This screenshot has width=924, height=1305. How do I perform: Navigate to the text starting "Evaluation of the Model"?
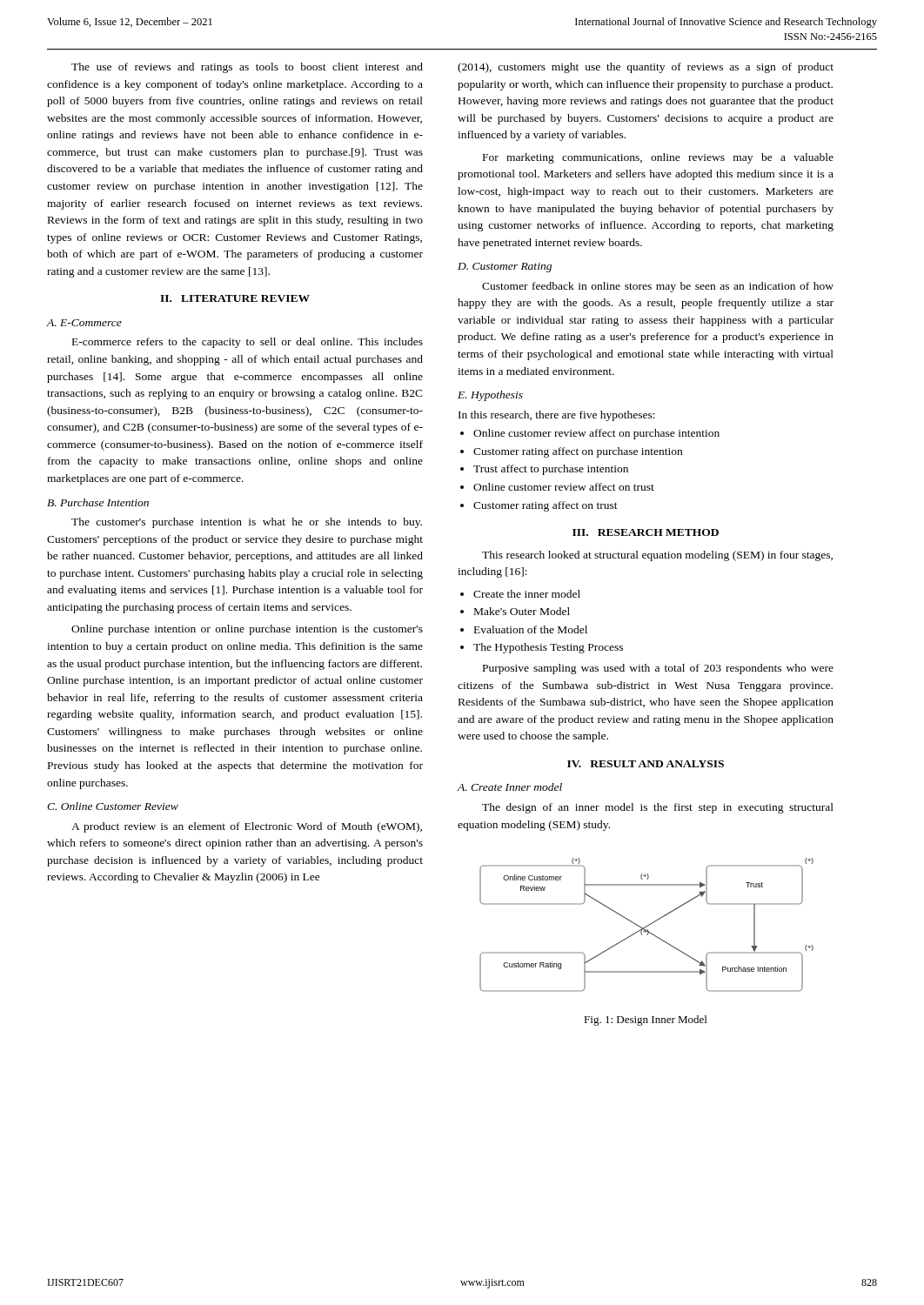[531, 629]
